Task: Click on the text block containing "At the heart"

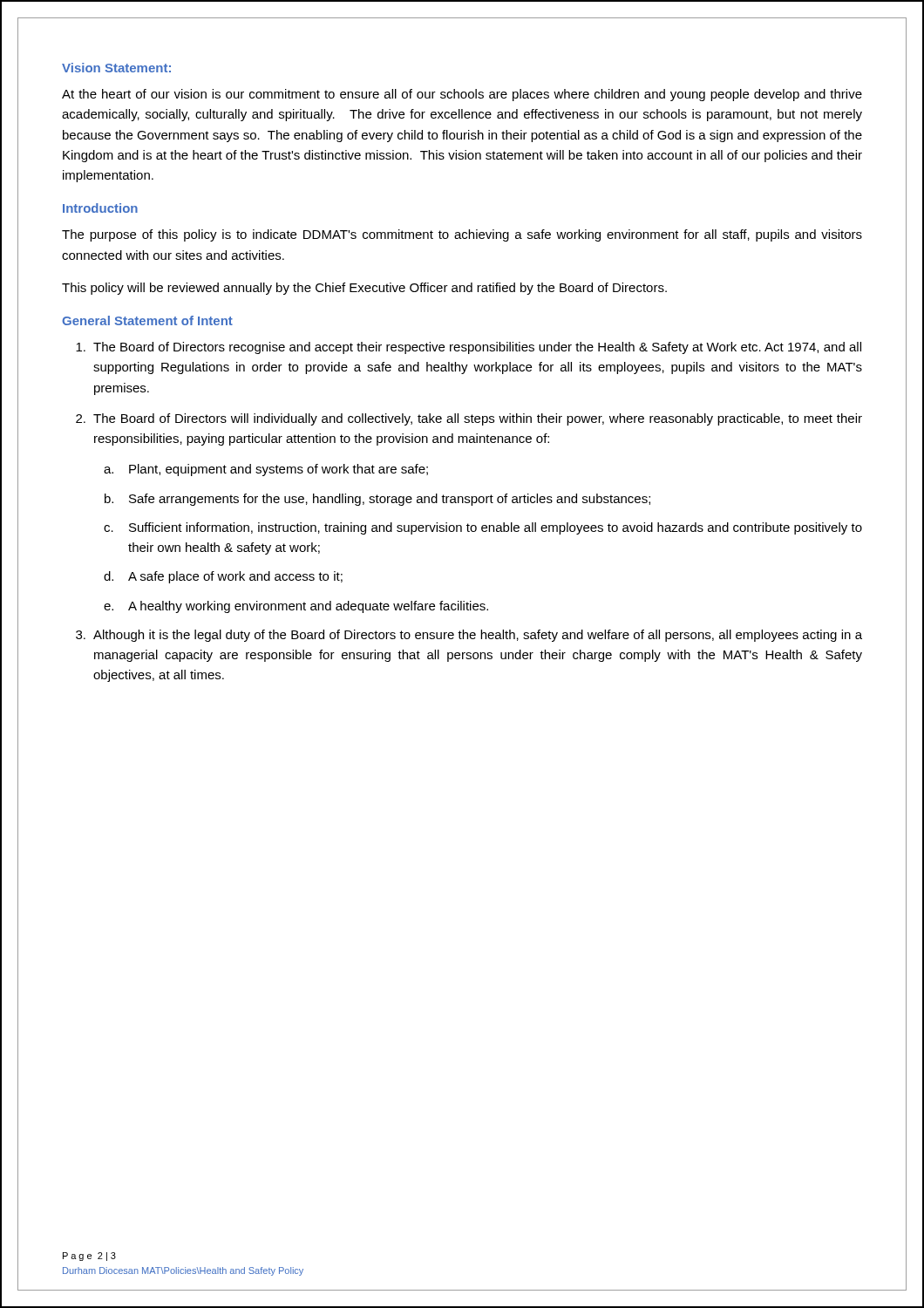Action: (462, 134)
